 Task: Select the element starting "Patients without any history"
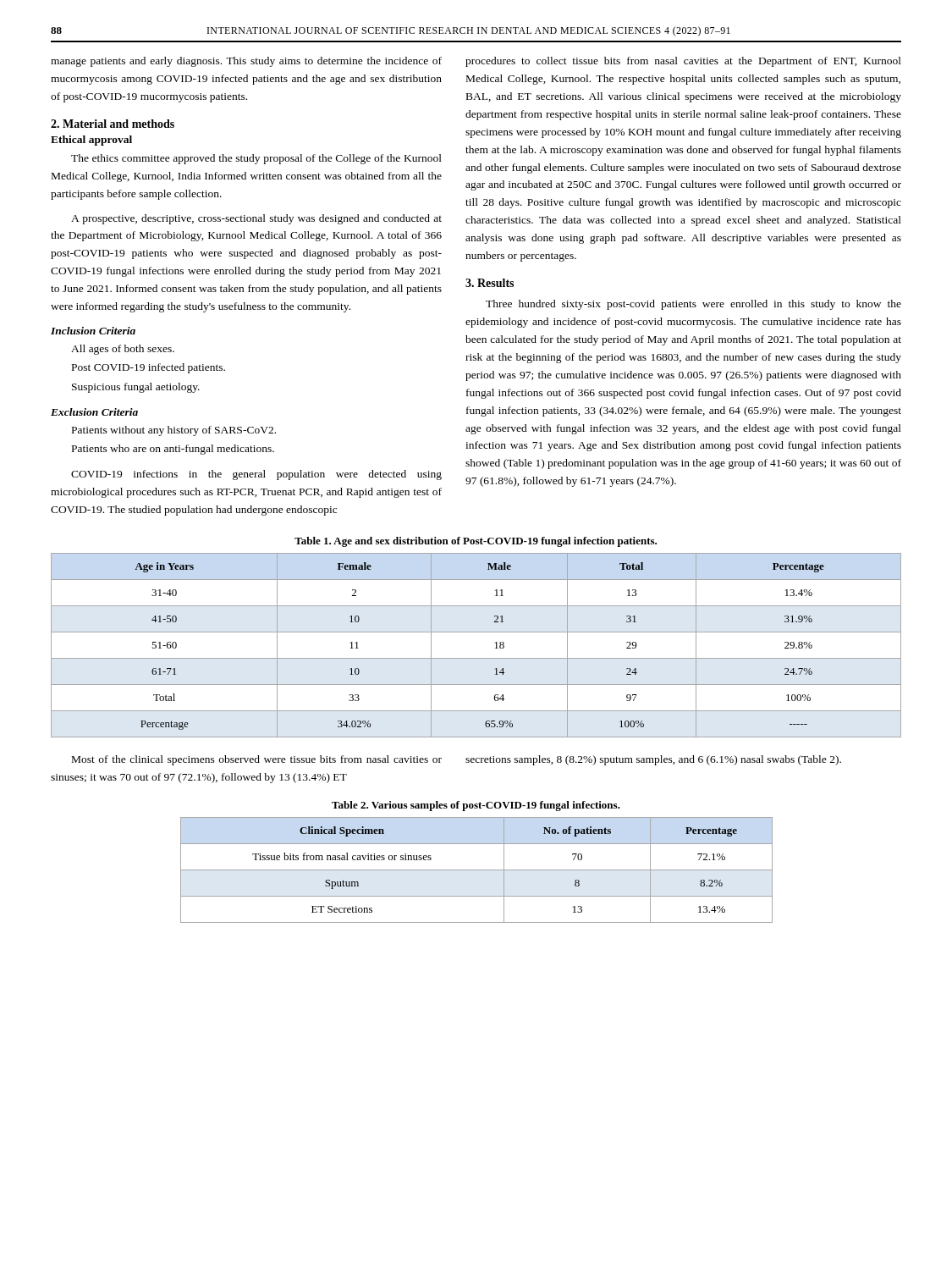click(174, 430)
